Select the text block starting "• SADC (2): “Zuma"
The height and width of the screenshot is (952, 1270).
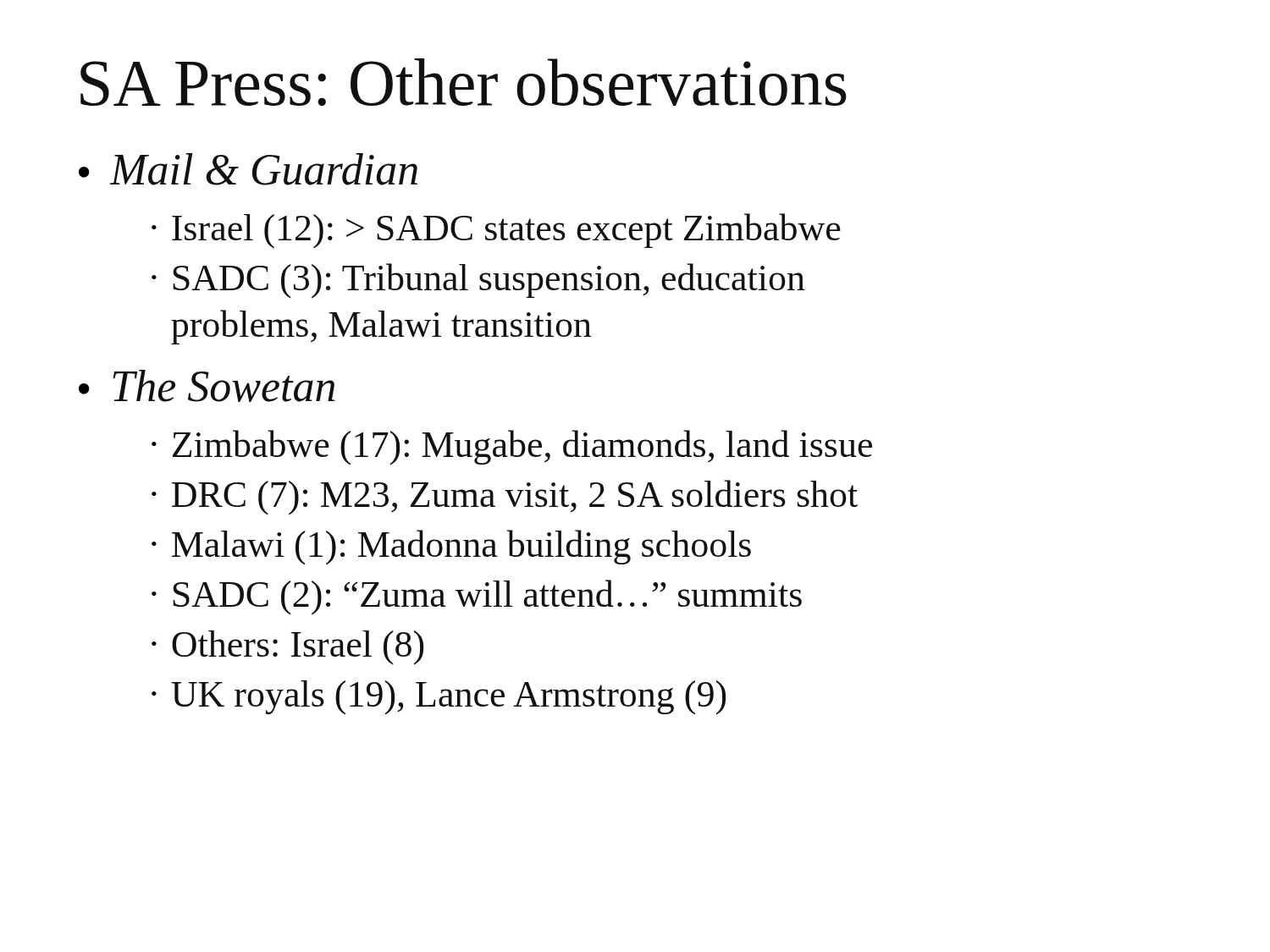coord(477,595)
